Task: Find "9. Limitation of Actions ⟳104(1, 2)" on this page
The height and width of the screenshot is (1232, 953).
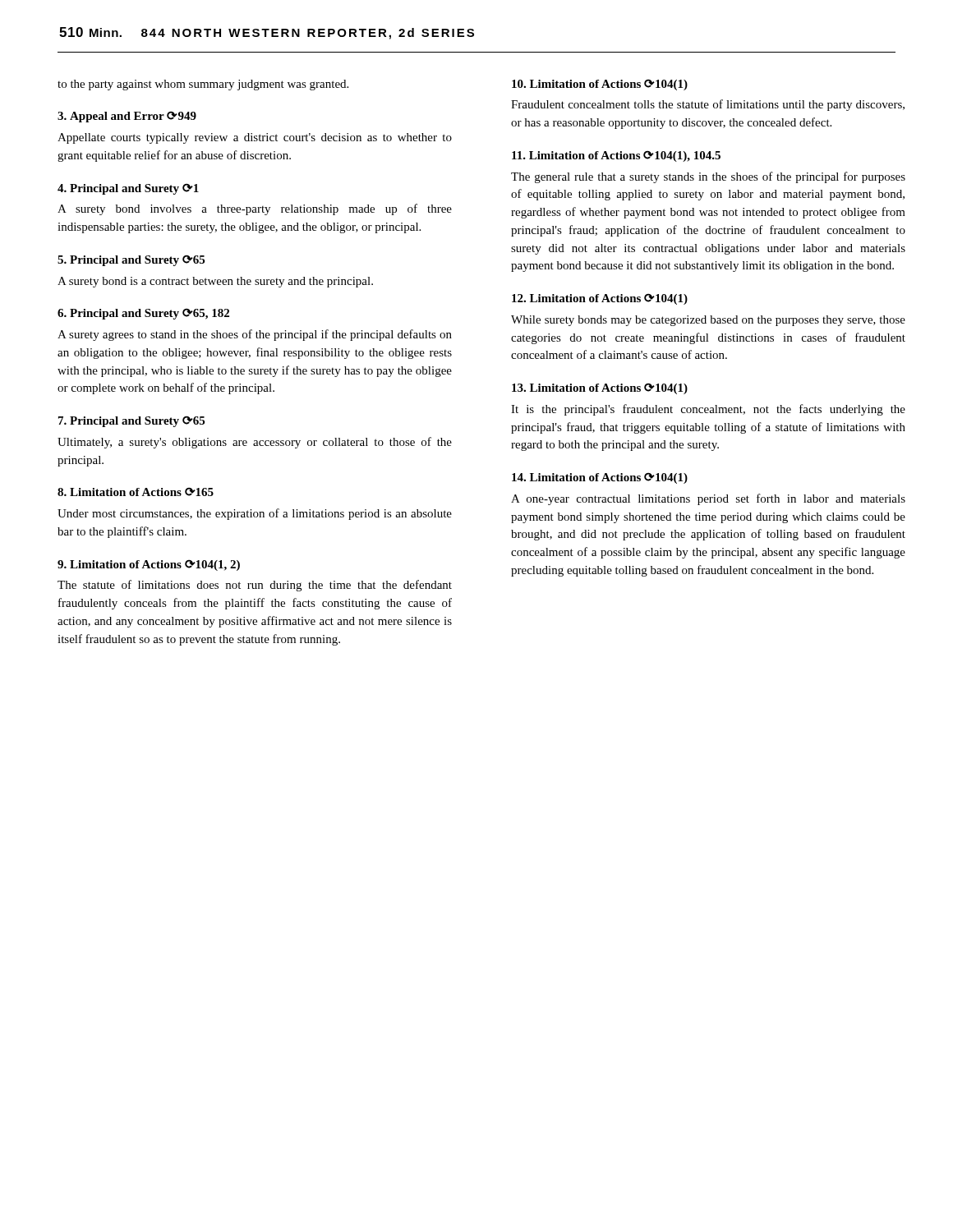Action: 149,564
